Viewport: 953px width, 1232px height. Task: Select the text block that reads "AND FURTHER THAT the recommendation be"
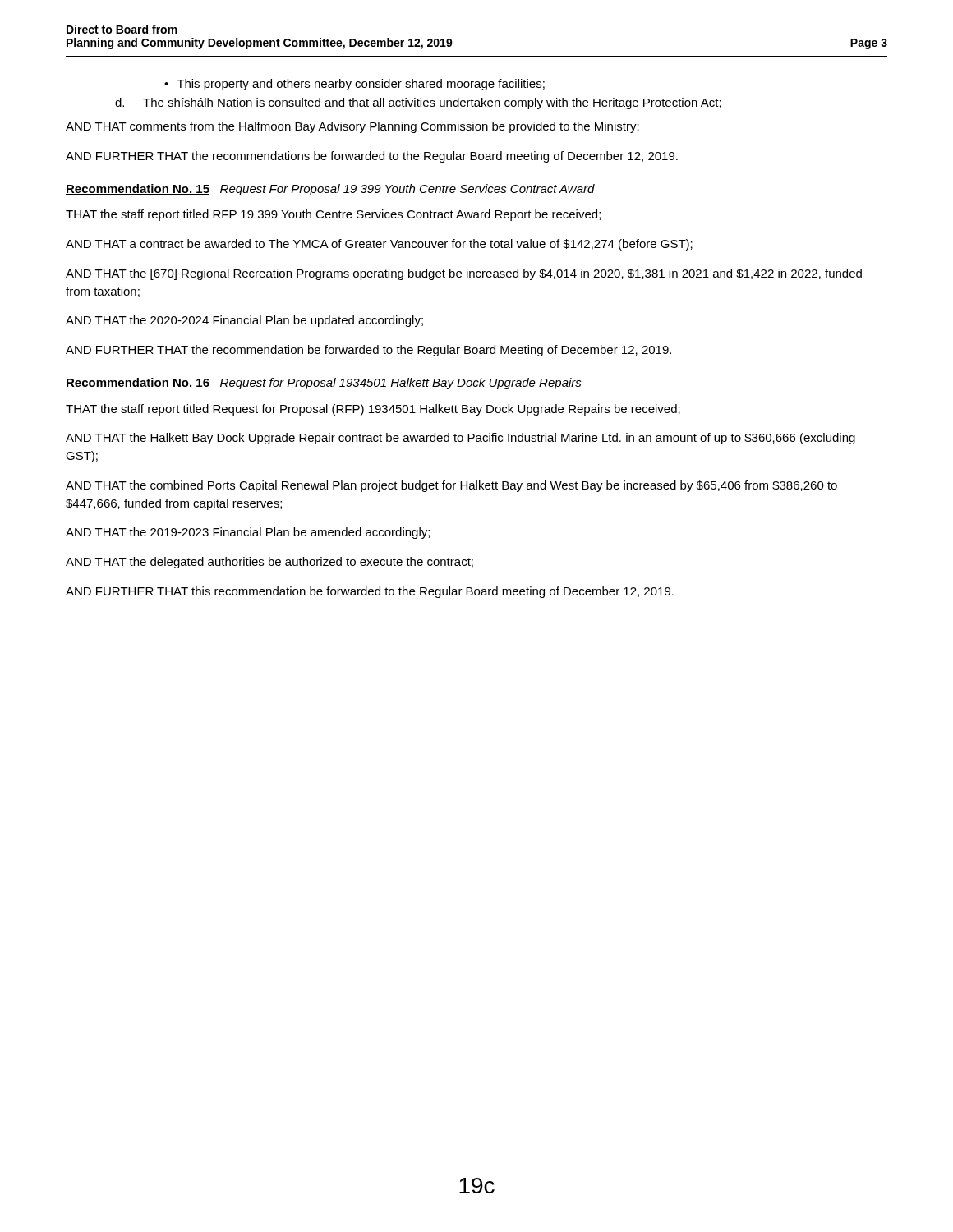[x=369, y=349]
